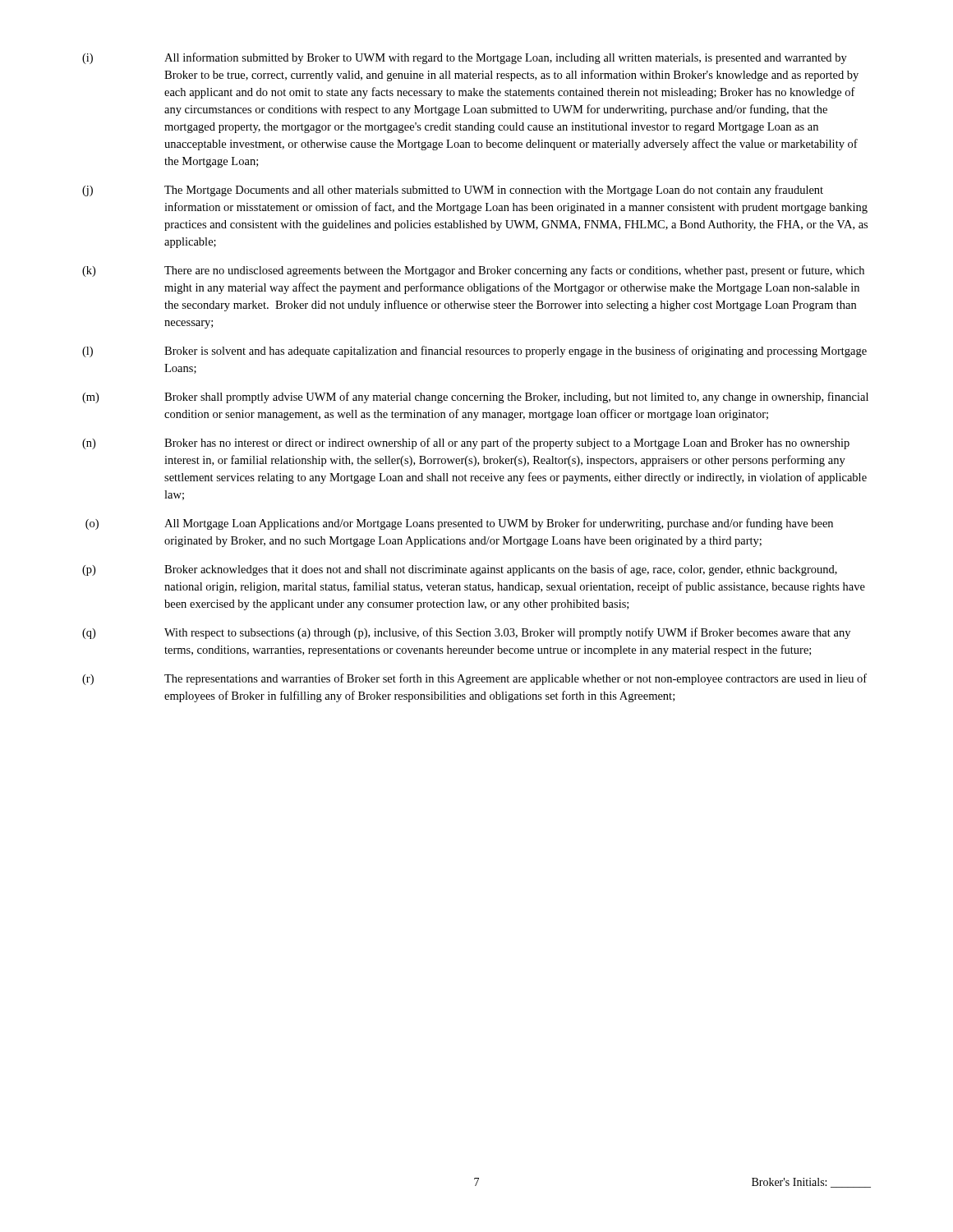The image size is (953, 1232).
Task: Click on the passage starting "(j) The Mortgage Documents and all"
Action: click(476, 216)
